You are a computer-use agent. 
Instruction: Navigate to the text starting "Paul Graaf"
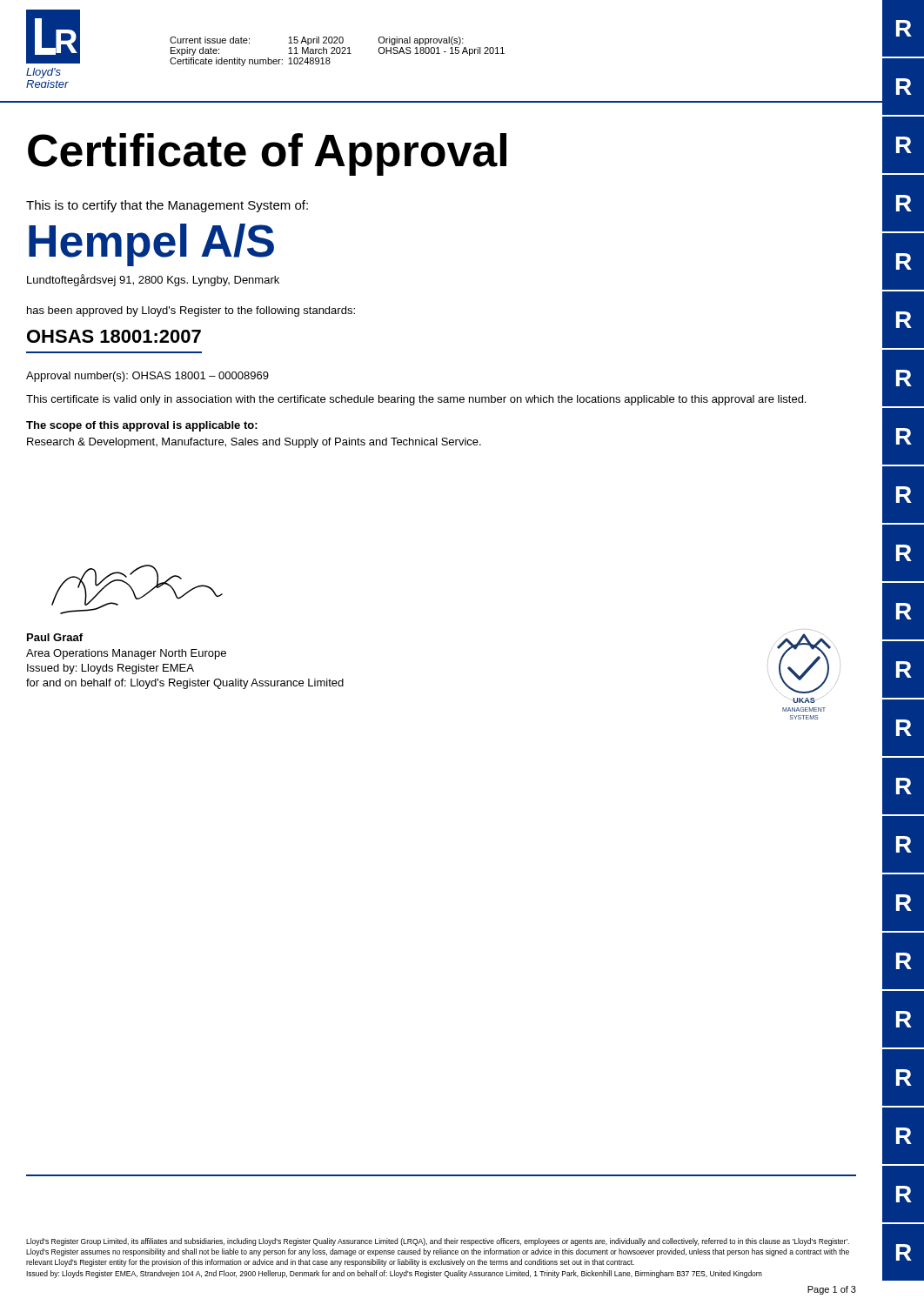[x=54, y=637]
